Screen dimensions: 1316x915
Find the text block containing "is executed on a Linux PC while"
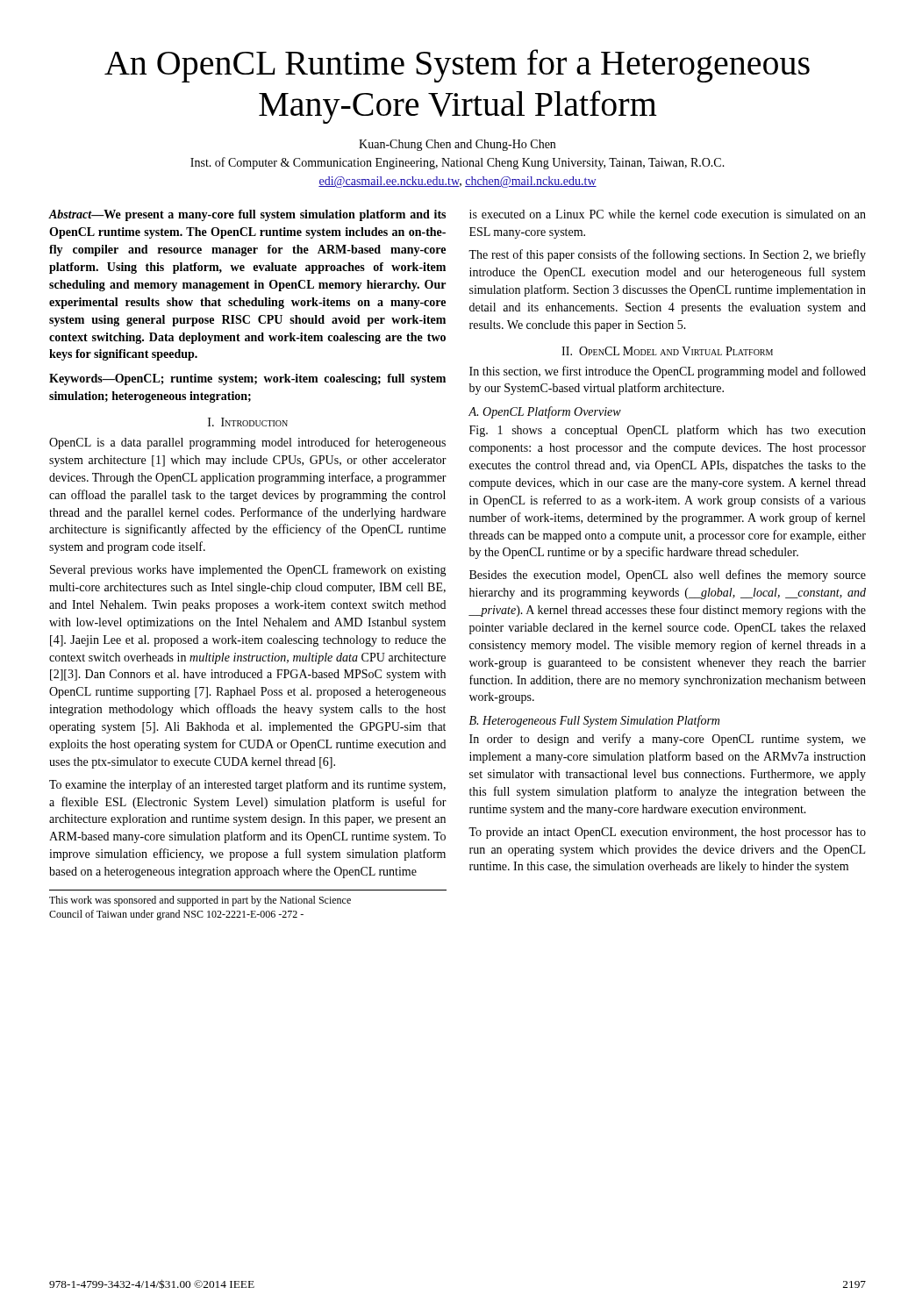[x=667, y=224]
